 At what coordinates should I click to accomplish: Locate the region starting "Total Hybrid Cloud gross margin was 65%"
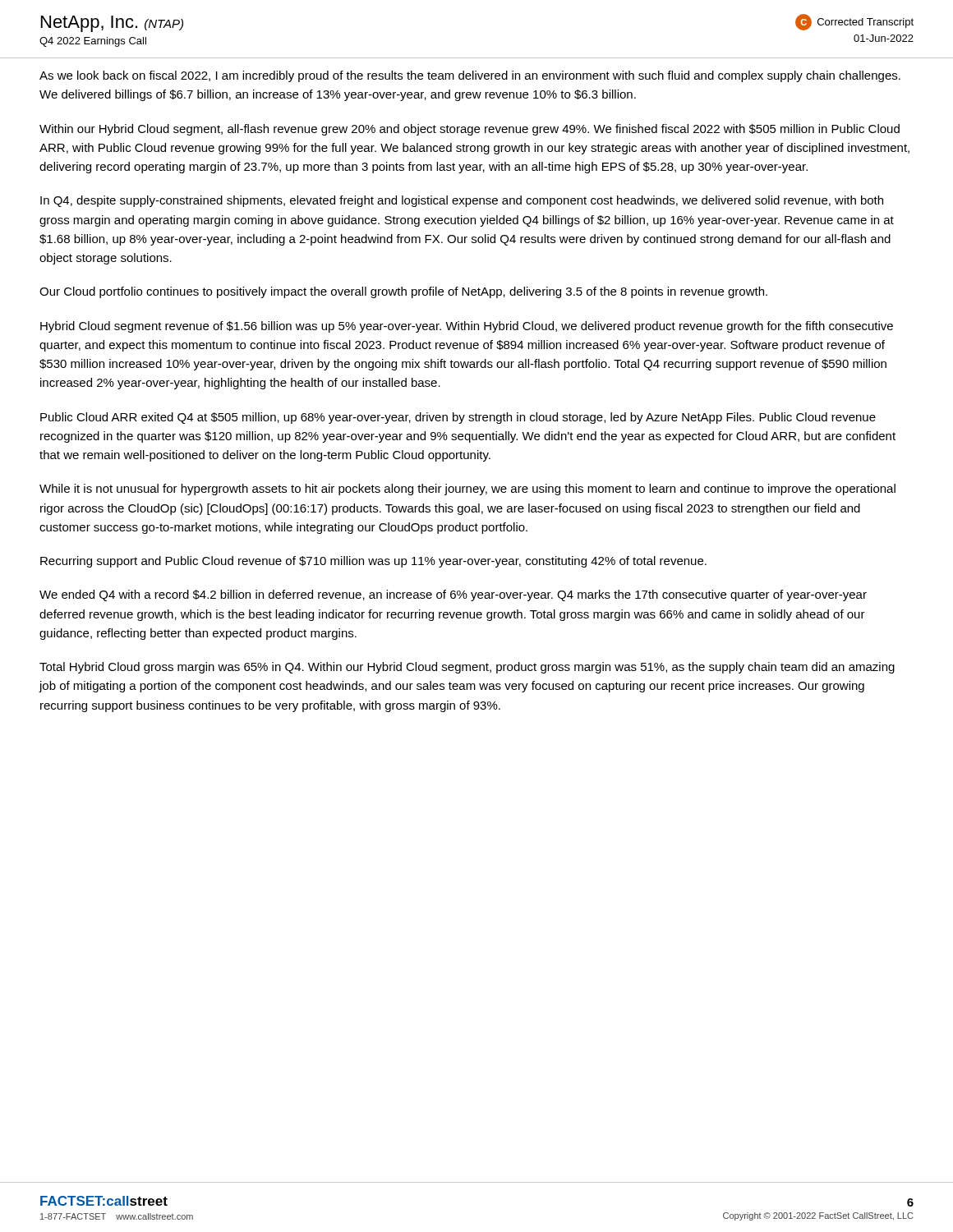[x=467, y=686]
